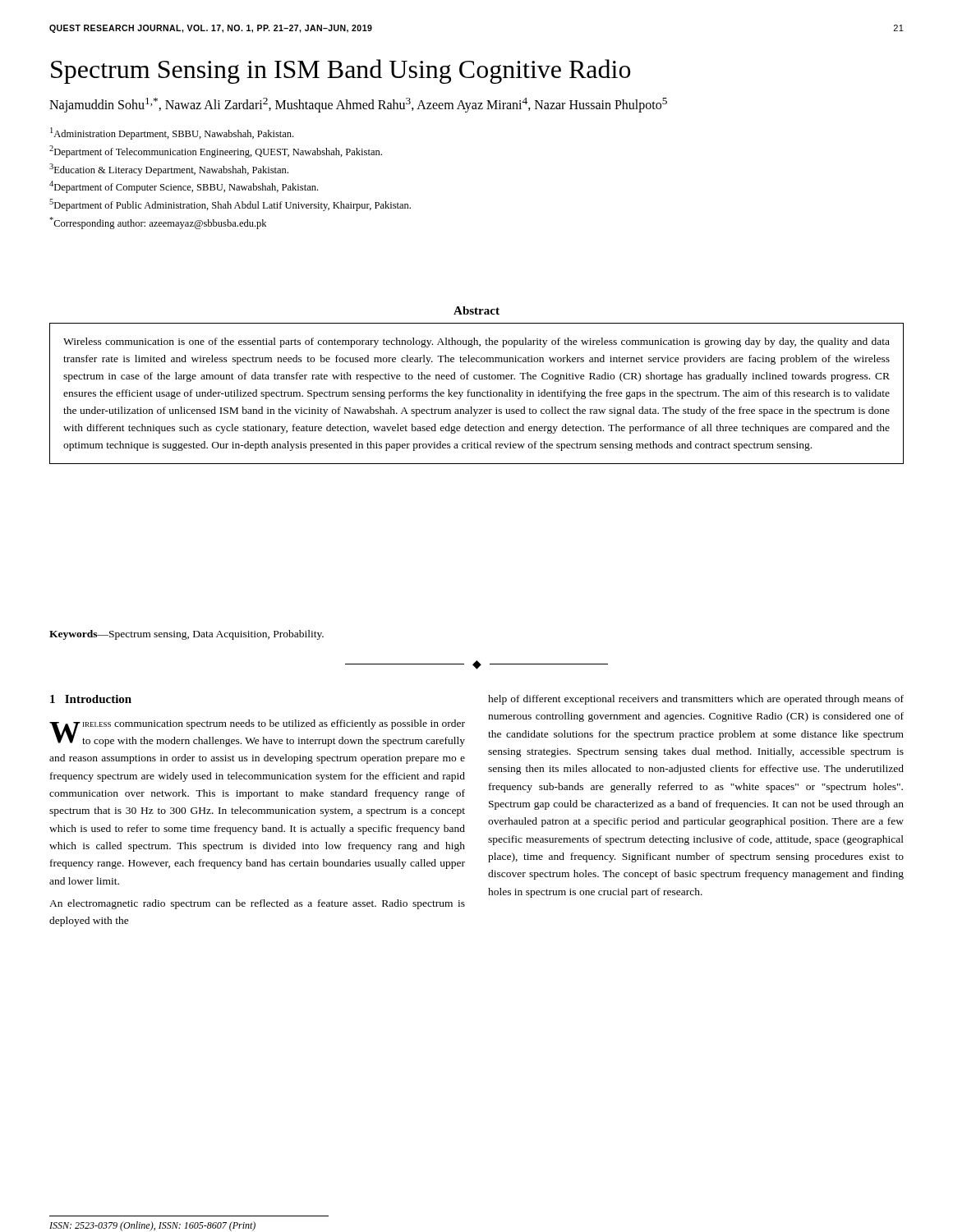Where does it say "Keywords—Spectrum sensing, Data Acquisition, Probability."?
The image size is (953, 1232).
(x=187, y=634)
